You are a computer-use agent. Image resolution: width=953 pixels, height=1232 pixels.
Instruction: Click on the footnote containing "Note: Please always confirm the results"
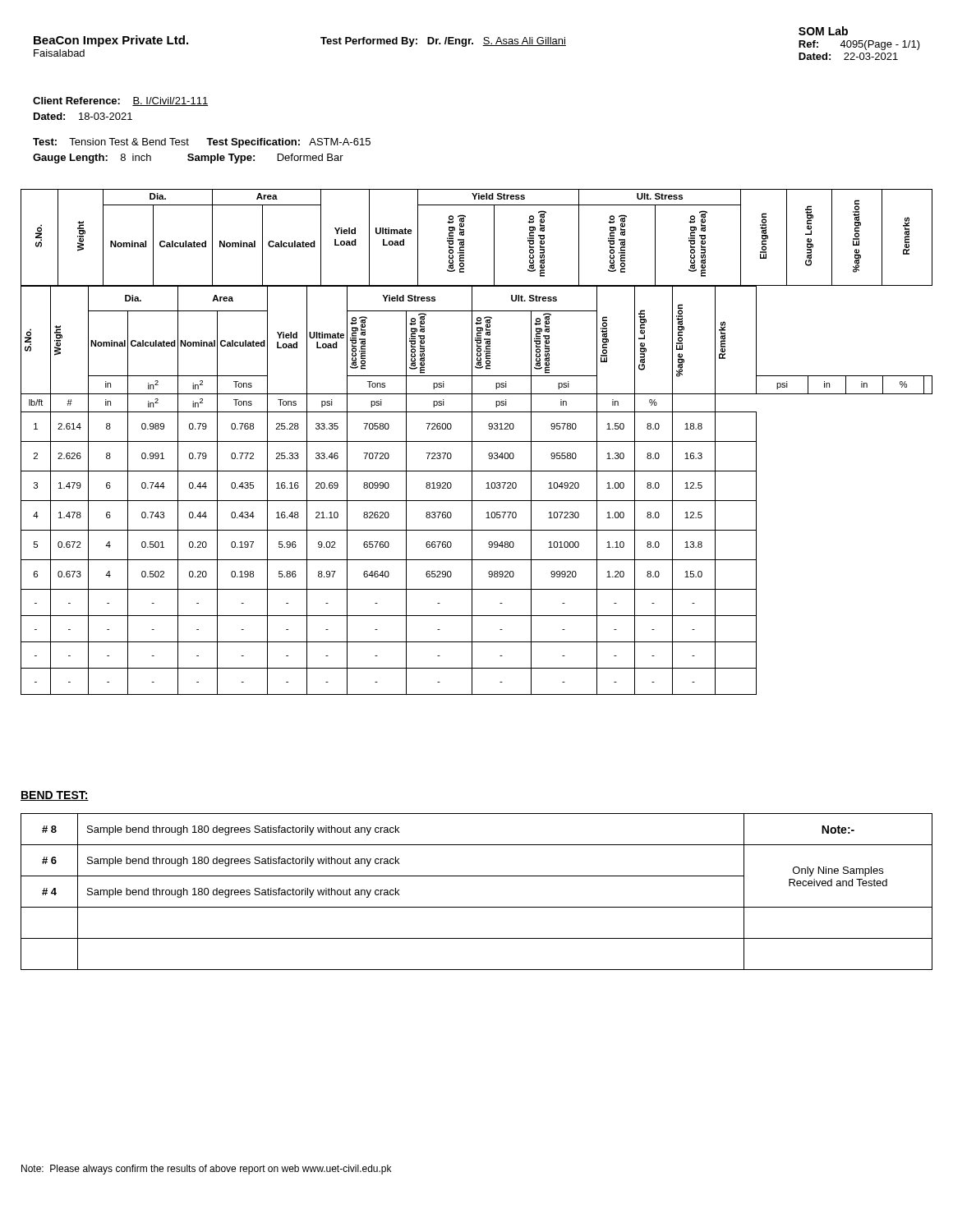(x=206, y=1169)
